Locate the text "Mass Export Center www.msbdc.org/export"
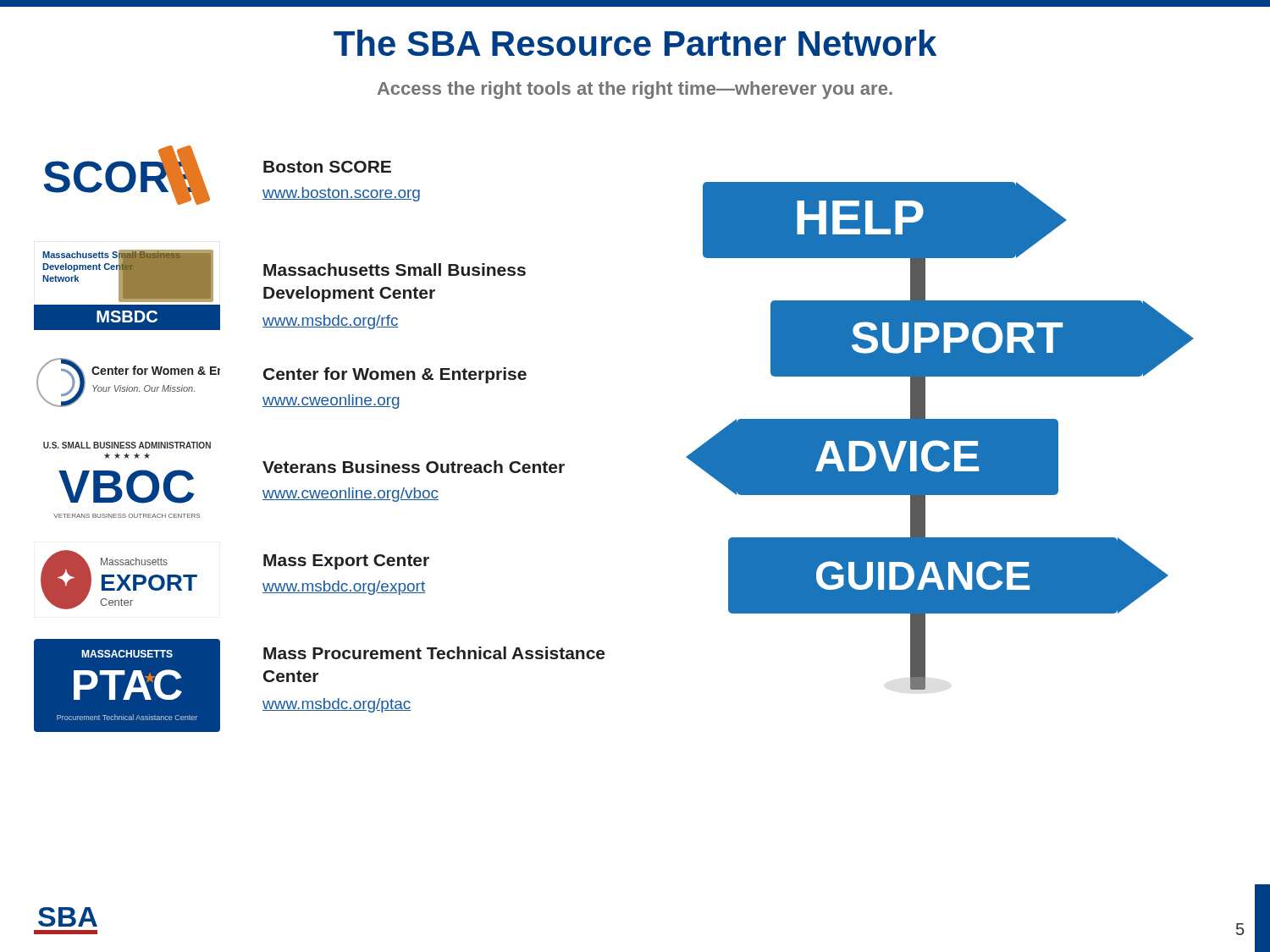 [346, 562]
